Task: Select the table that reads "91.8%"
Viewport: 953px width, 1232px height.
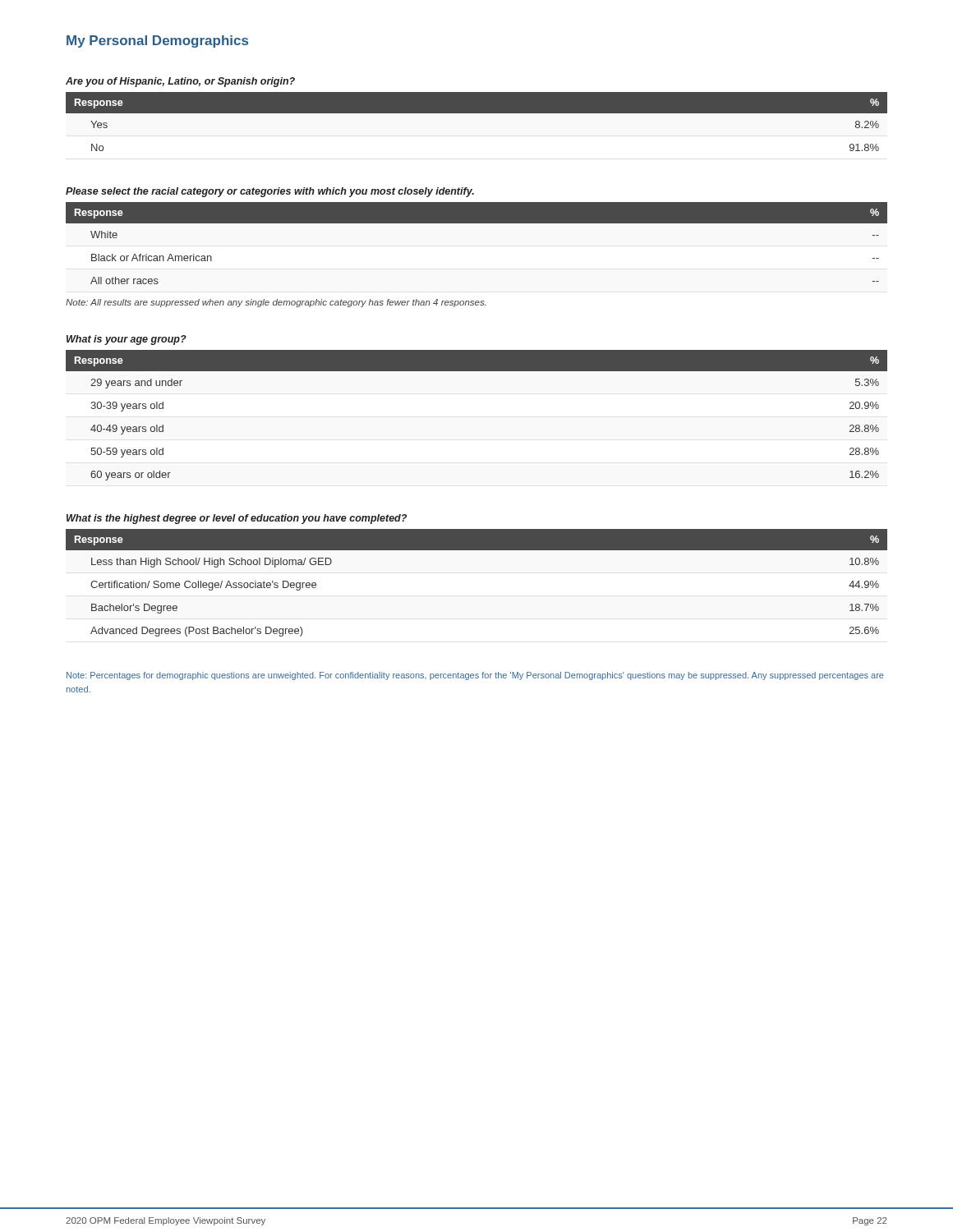Action: pyautogui.click(x=476, y=126)
